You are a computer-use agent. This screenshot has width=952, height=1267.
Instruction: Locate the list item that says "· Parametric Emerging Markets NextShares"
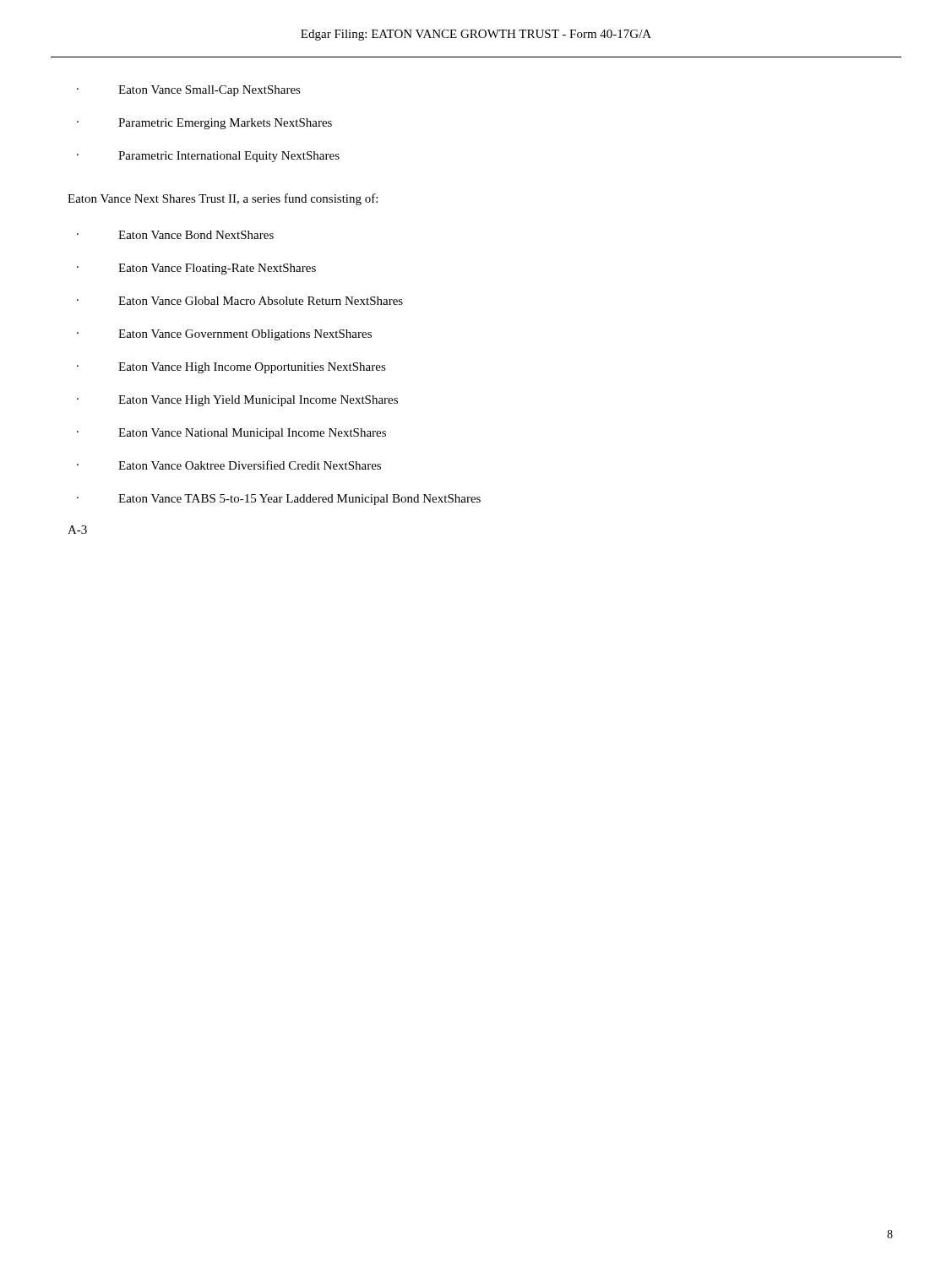click(200, 123)
